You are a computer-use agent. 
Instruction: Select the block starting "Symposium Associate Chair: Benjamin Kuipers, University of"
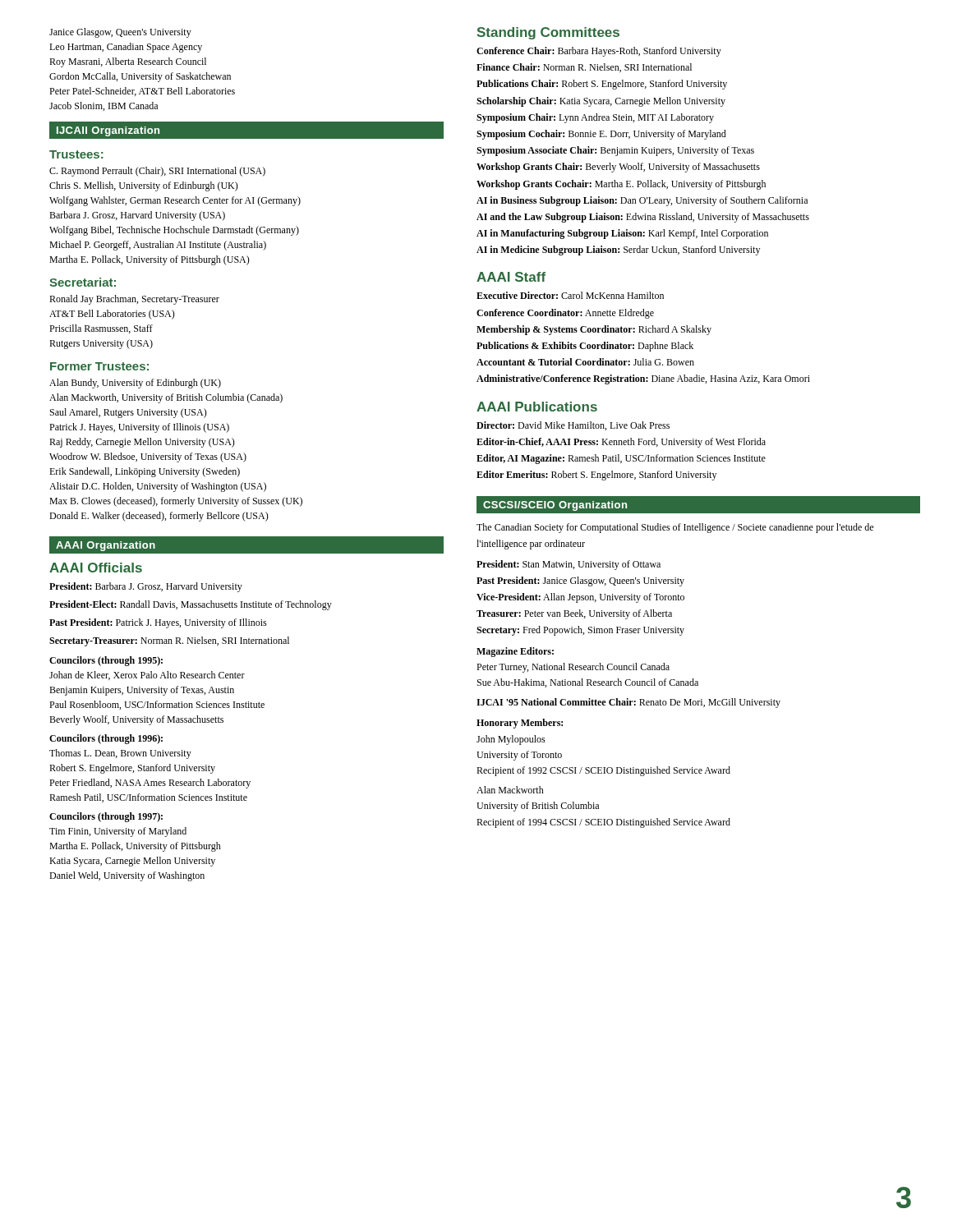(x=615, y=150)
